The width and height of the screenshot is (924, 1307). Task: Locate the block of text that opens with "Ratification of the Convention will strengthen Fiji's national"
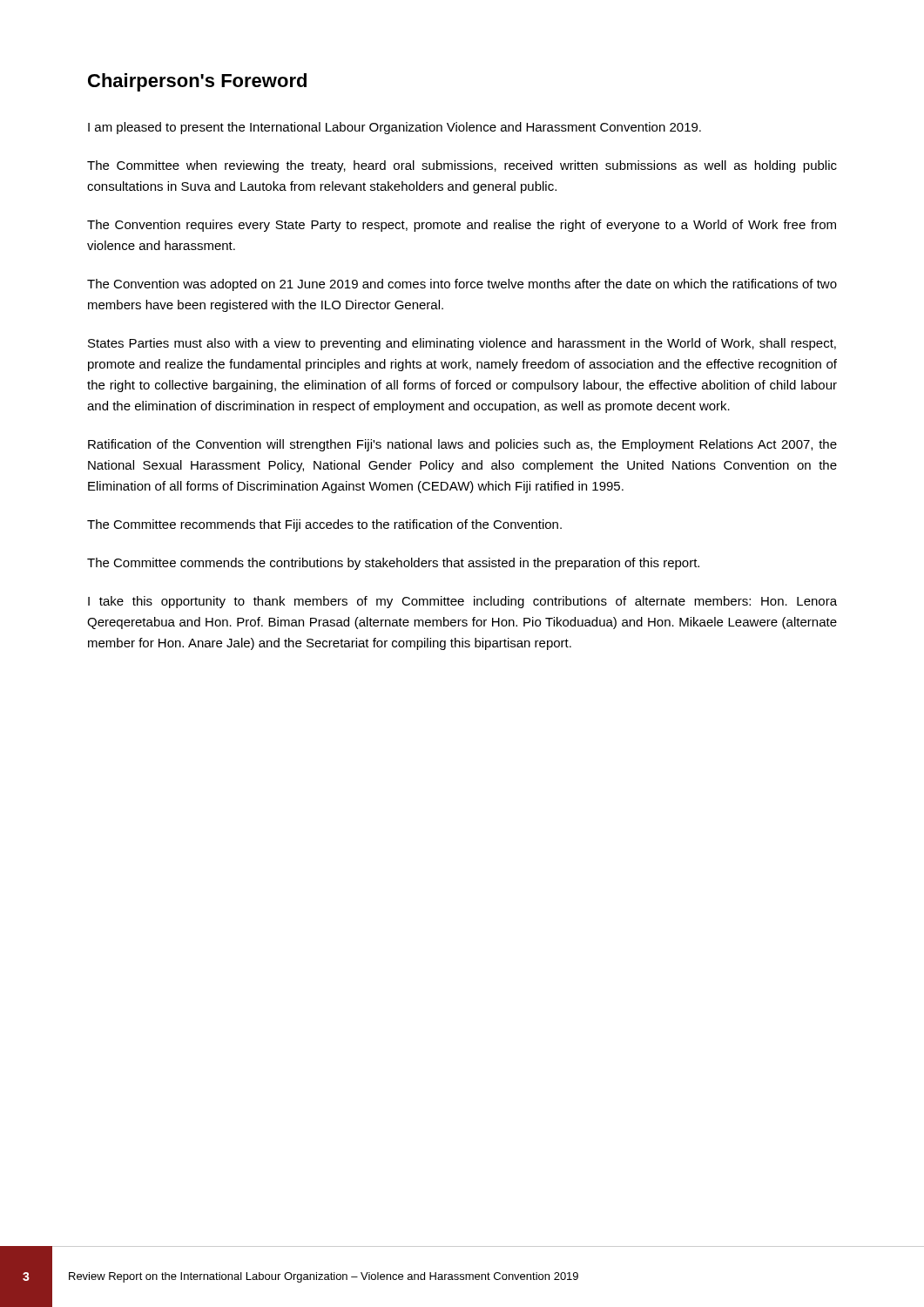[462, 465]
